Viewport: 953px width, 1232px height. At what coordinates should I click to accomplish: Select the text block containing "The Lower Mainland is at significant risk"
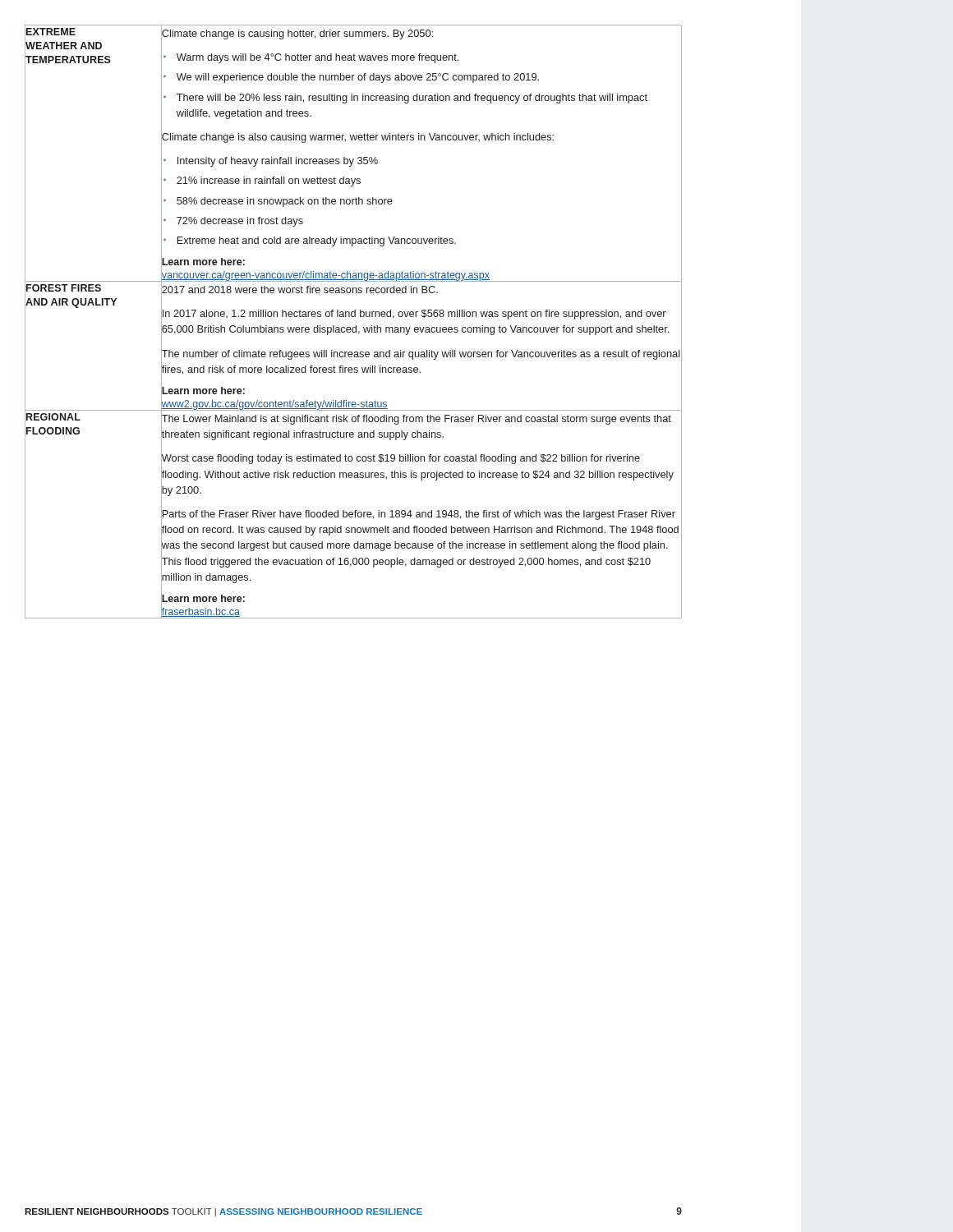(421, 514)
